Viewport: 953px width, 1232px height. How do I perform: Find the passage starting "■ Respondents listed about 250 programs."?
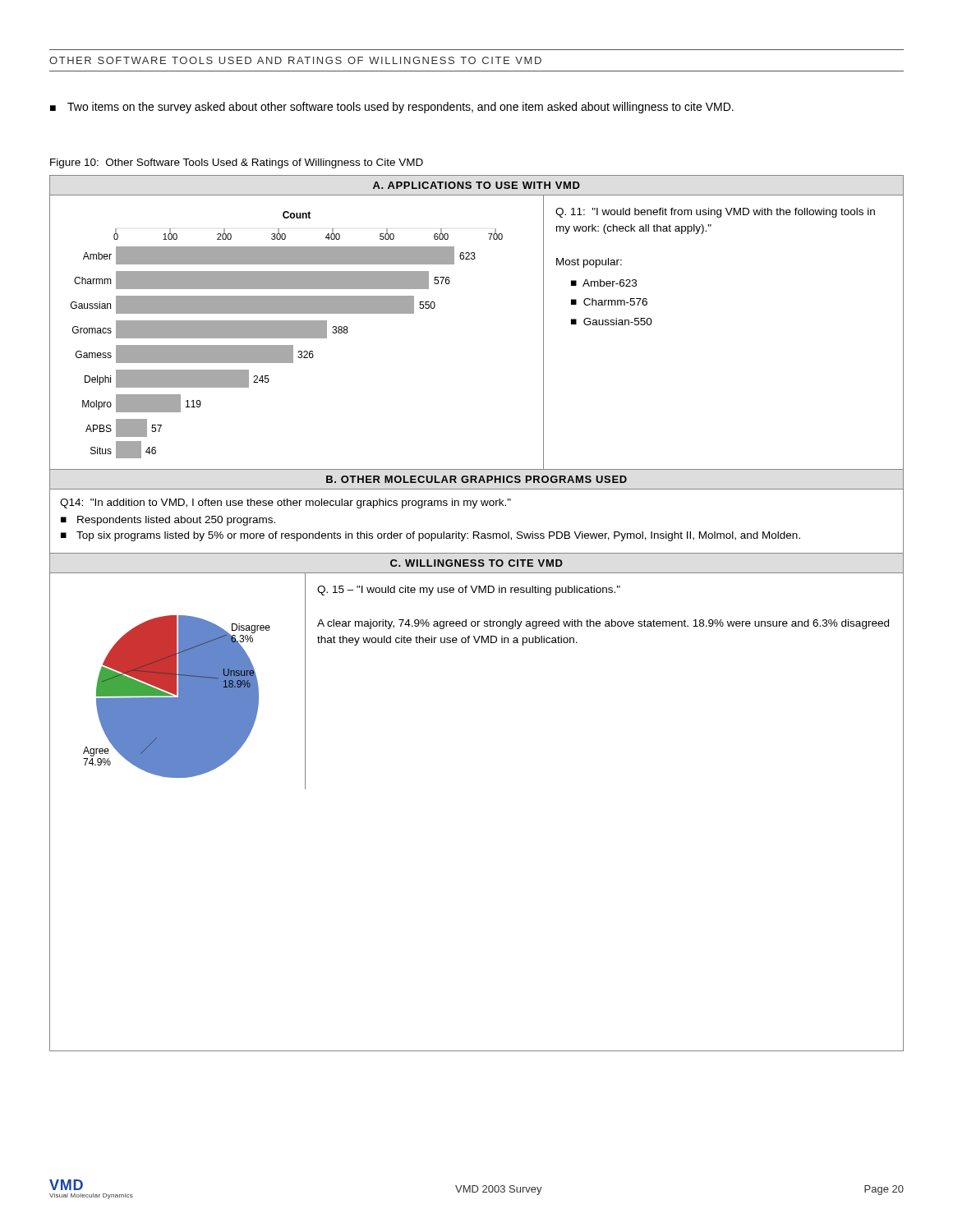pyautogui.click(x=168, y=520)
